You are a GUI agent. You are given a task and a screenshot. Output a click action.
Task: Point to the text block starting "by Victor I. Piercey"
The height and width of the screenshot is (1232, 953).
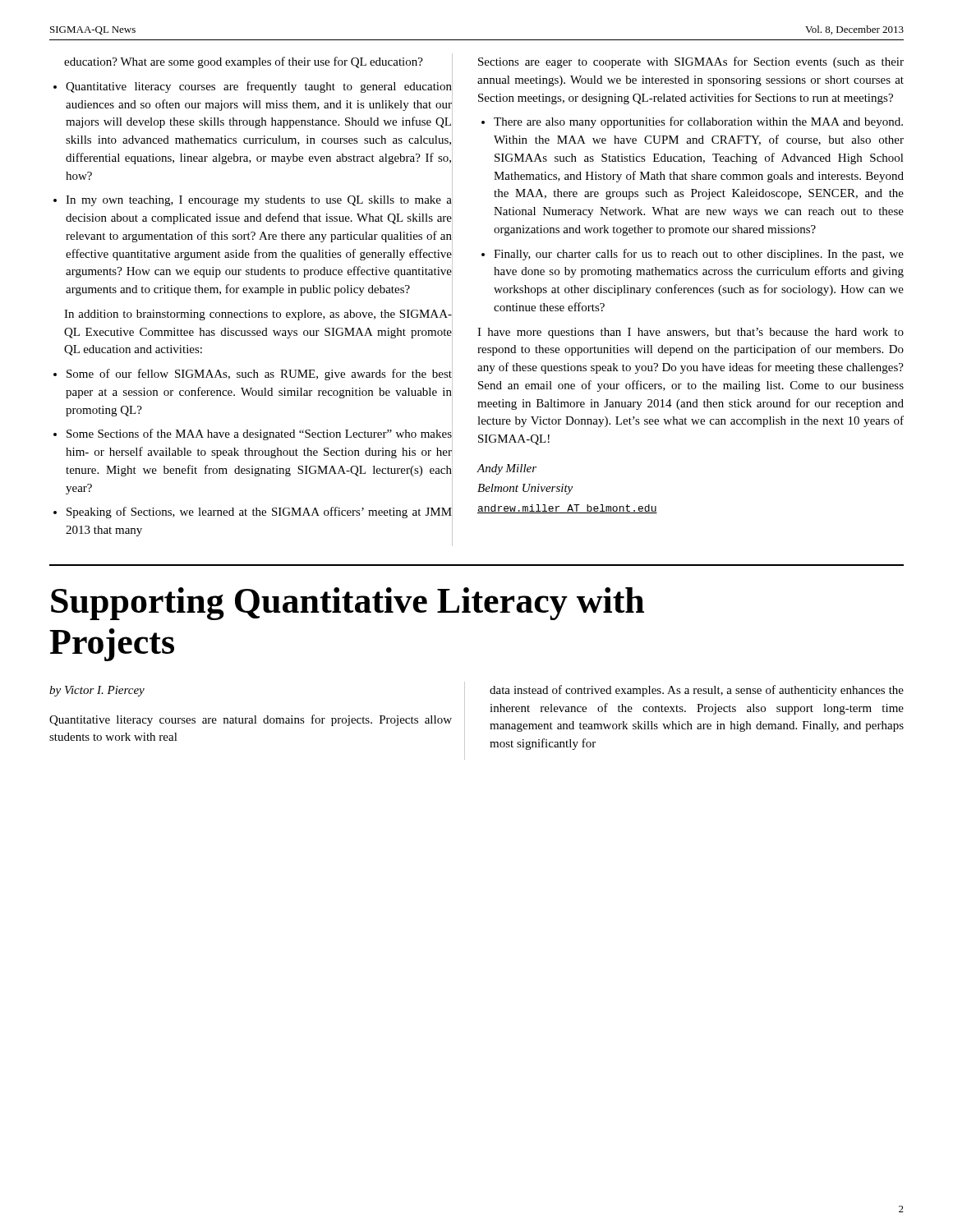click(97, 691)
